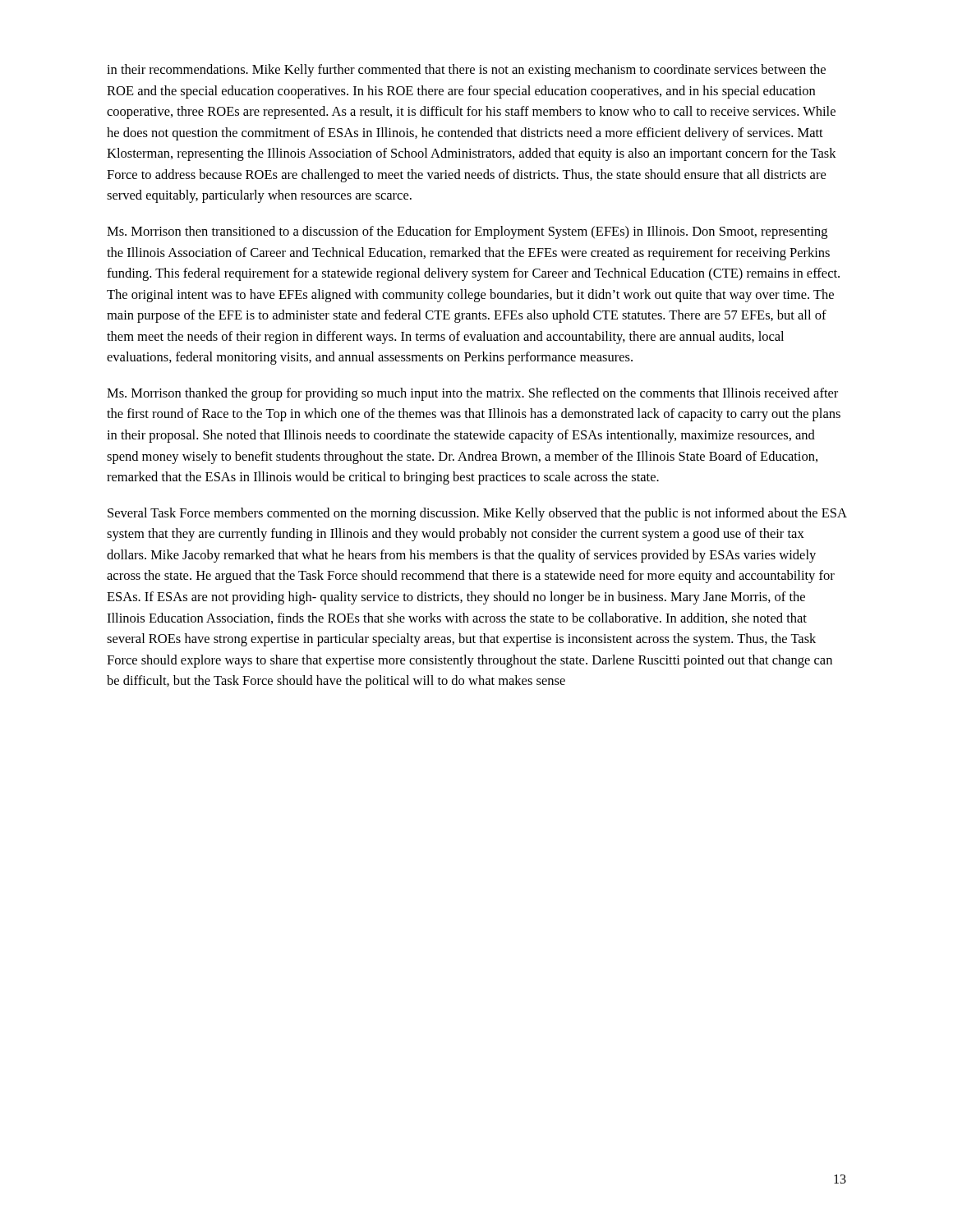Point to the text block starting "Ms. Morrison then"

474,294
